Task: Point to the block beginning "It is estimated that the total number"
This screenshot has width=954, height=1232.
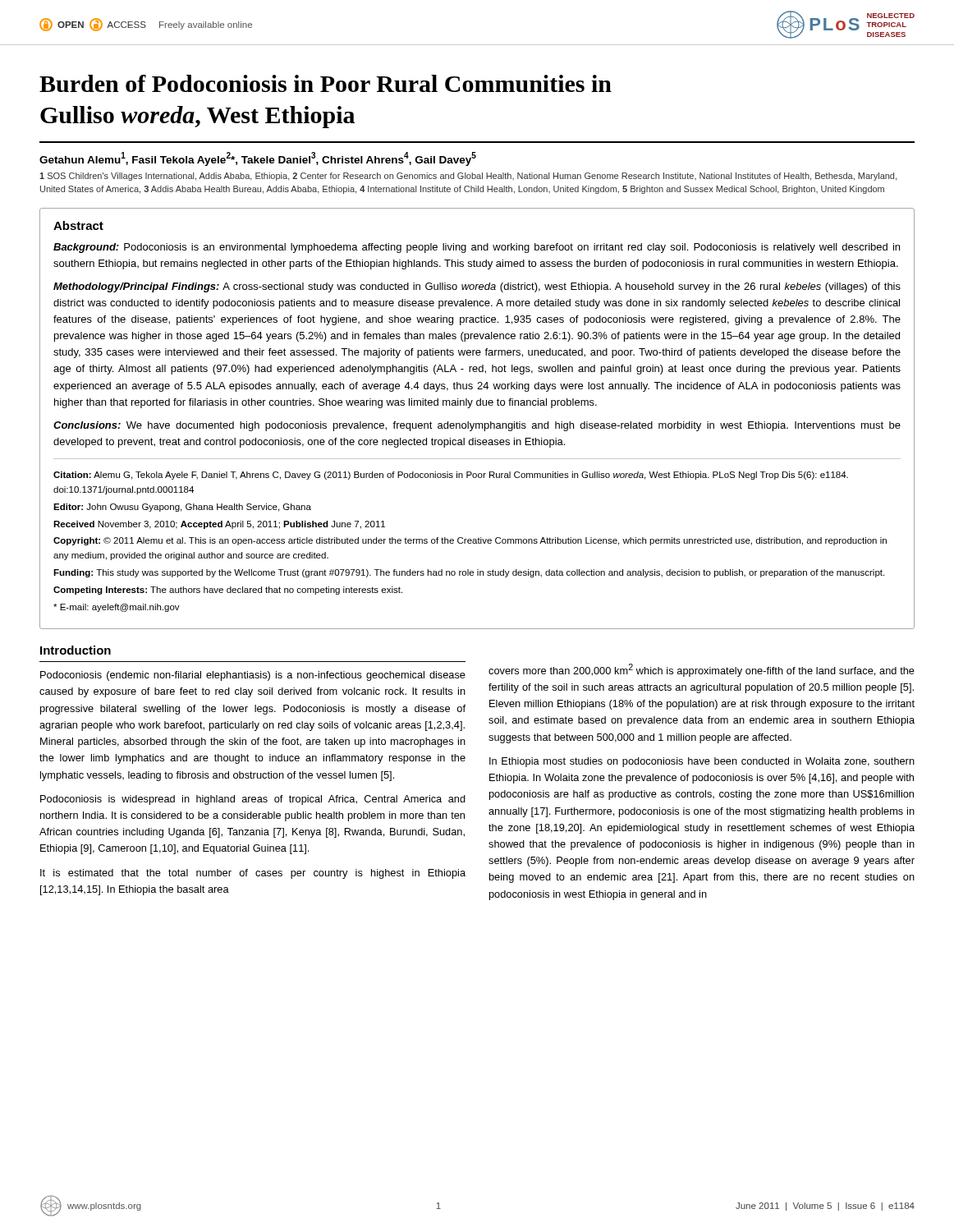Action: [x=252, y=881]
